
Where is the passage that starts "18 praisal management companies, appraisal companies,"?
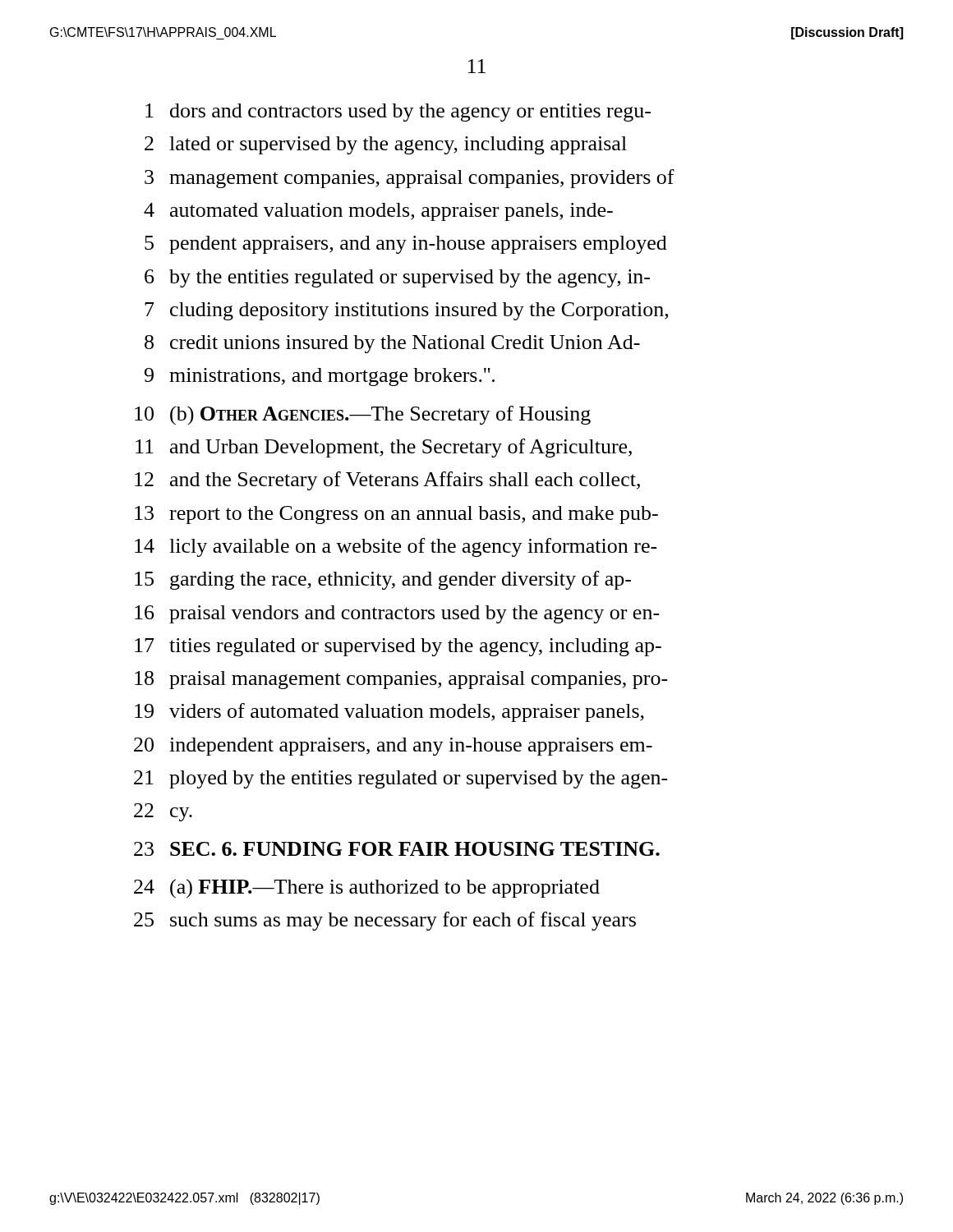point(493,679)
